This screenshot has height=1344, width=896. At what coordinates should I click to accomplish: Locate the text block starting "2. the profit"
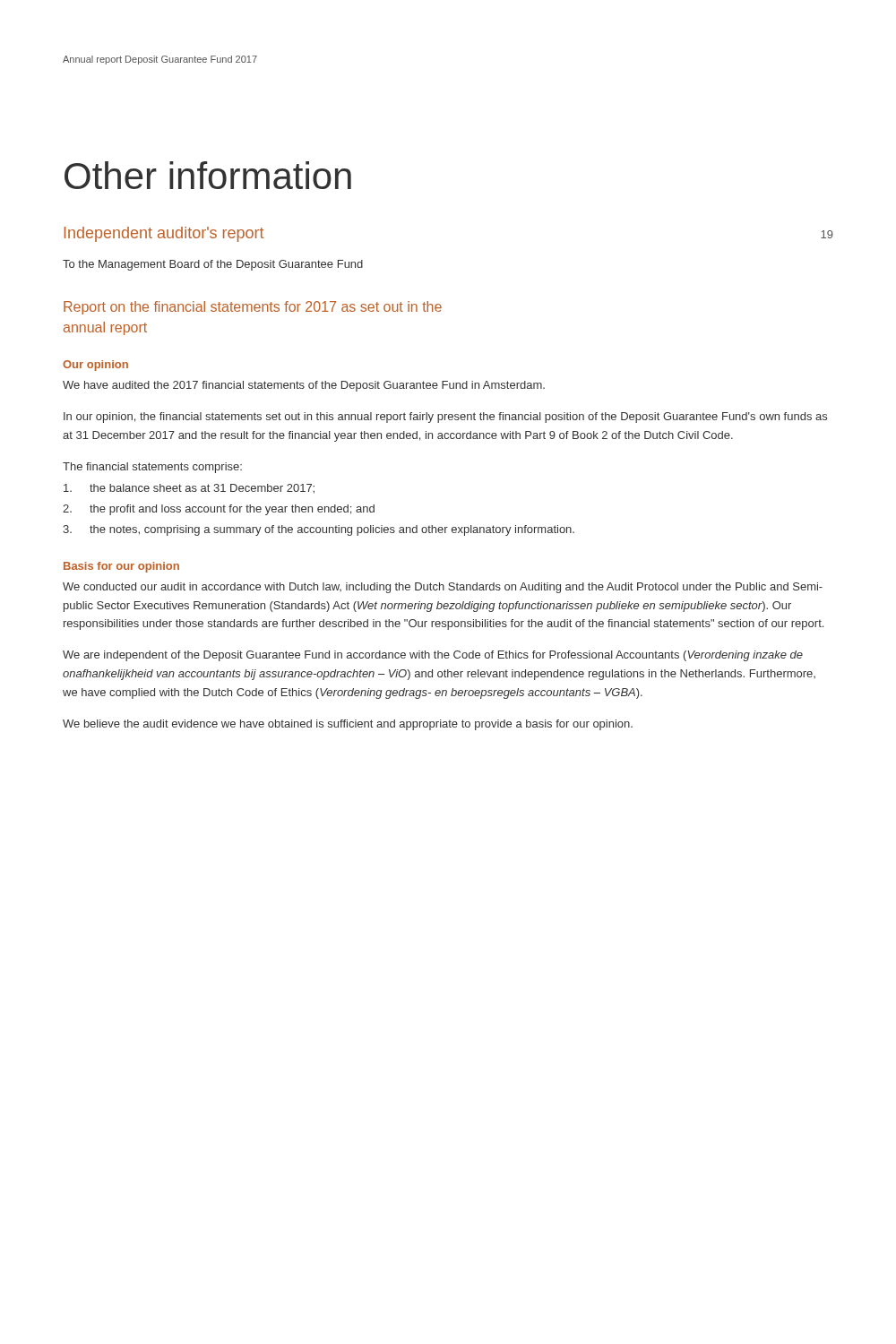pyautogui.click(x=219, y=510)
